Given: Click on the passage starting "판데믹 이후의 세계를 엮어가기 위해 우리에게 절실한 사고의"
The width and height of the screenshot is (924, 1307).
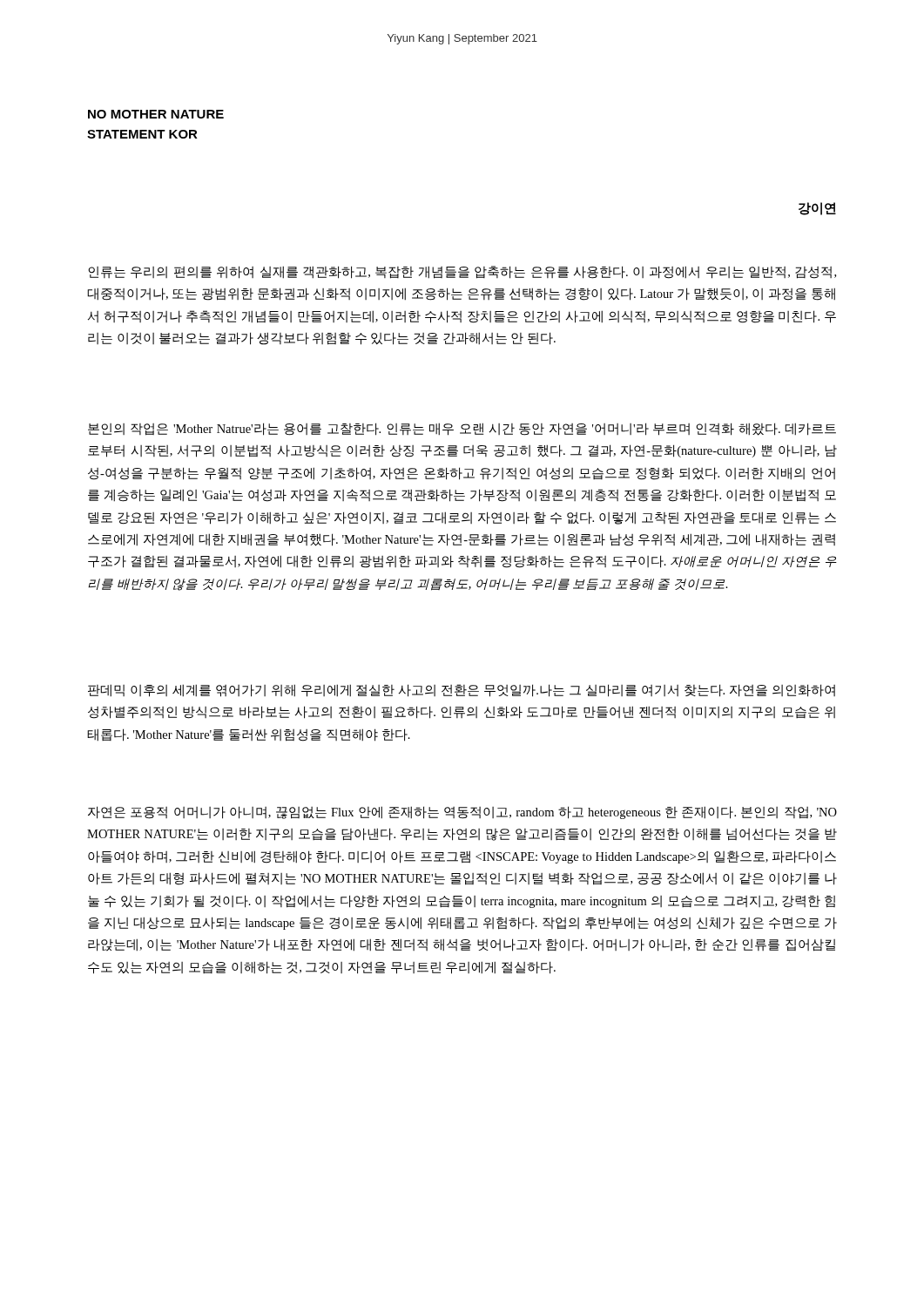Looking at the screenshot, I should pyautogui.click(x=462, y=712).
